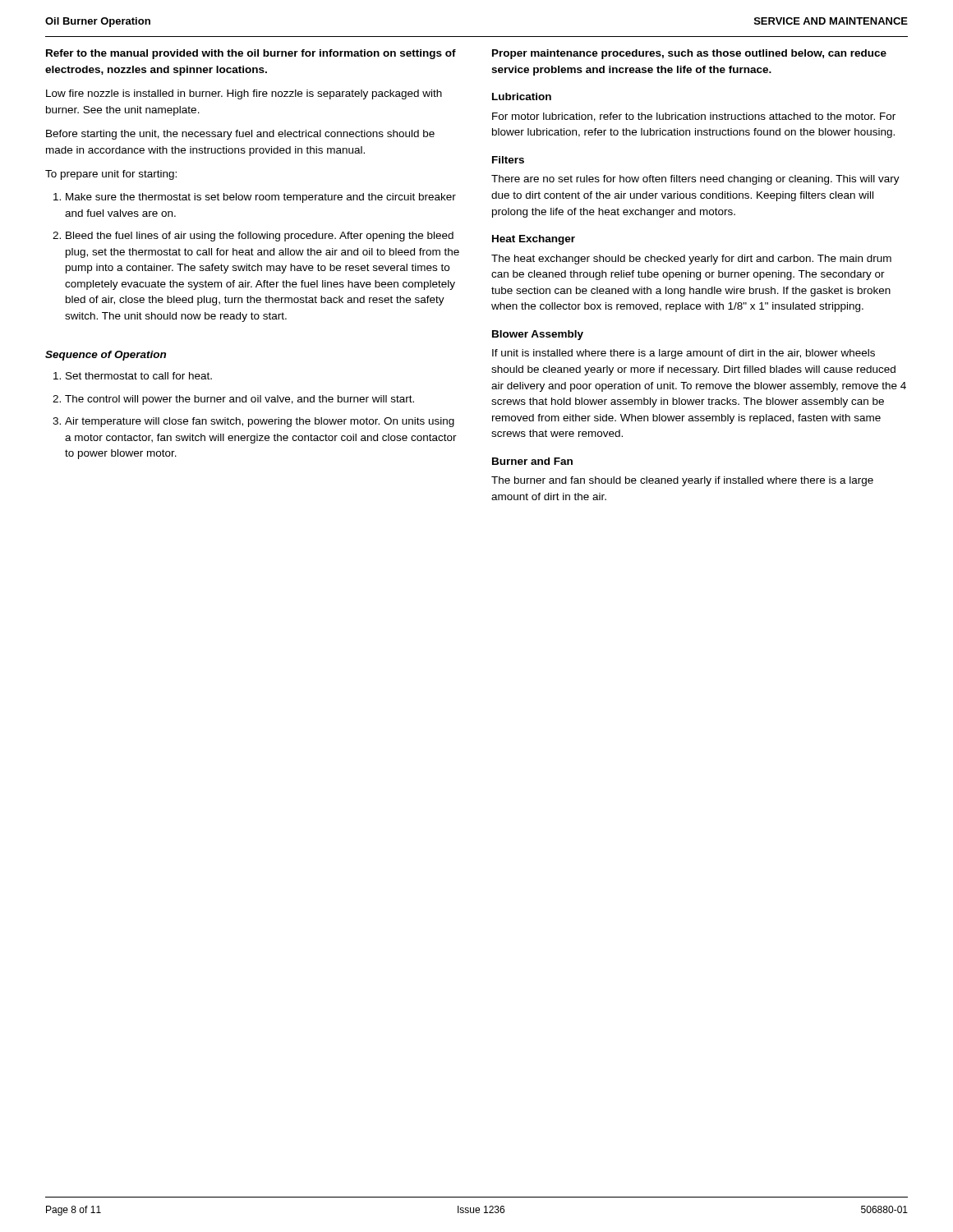Viewport: 953px width, 1232px height.
Task: Click on the text block containing "The burner and fan should be cleaned yearly"
Action: [x=682, y=488]
